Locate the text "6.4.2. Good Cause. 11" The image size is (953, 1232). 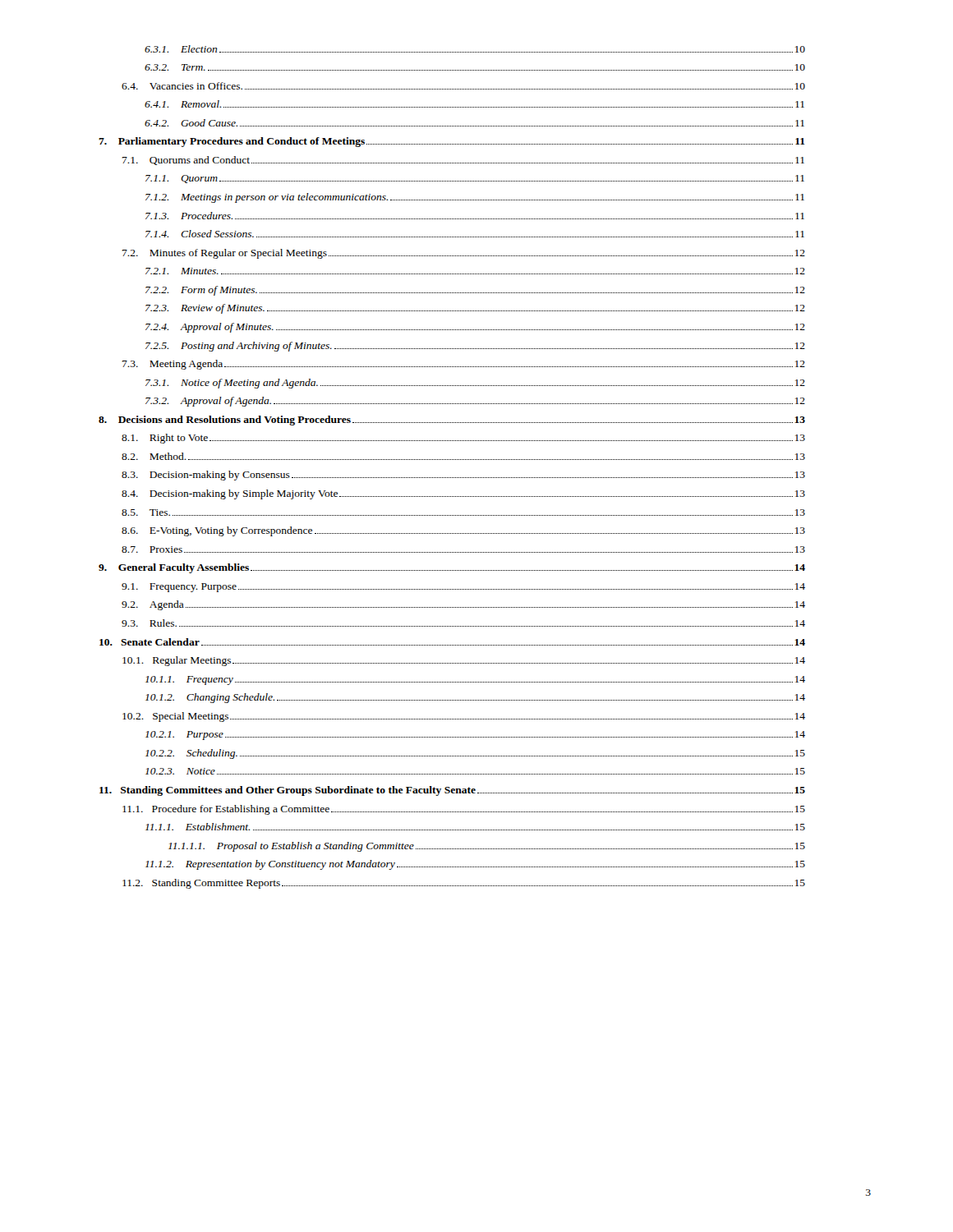[475, 123]
